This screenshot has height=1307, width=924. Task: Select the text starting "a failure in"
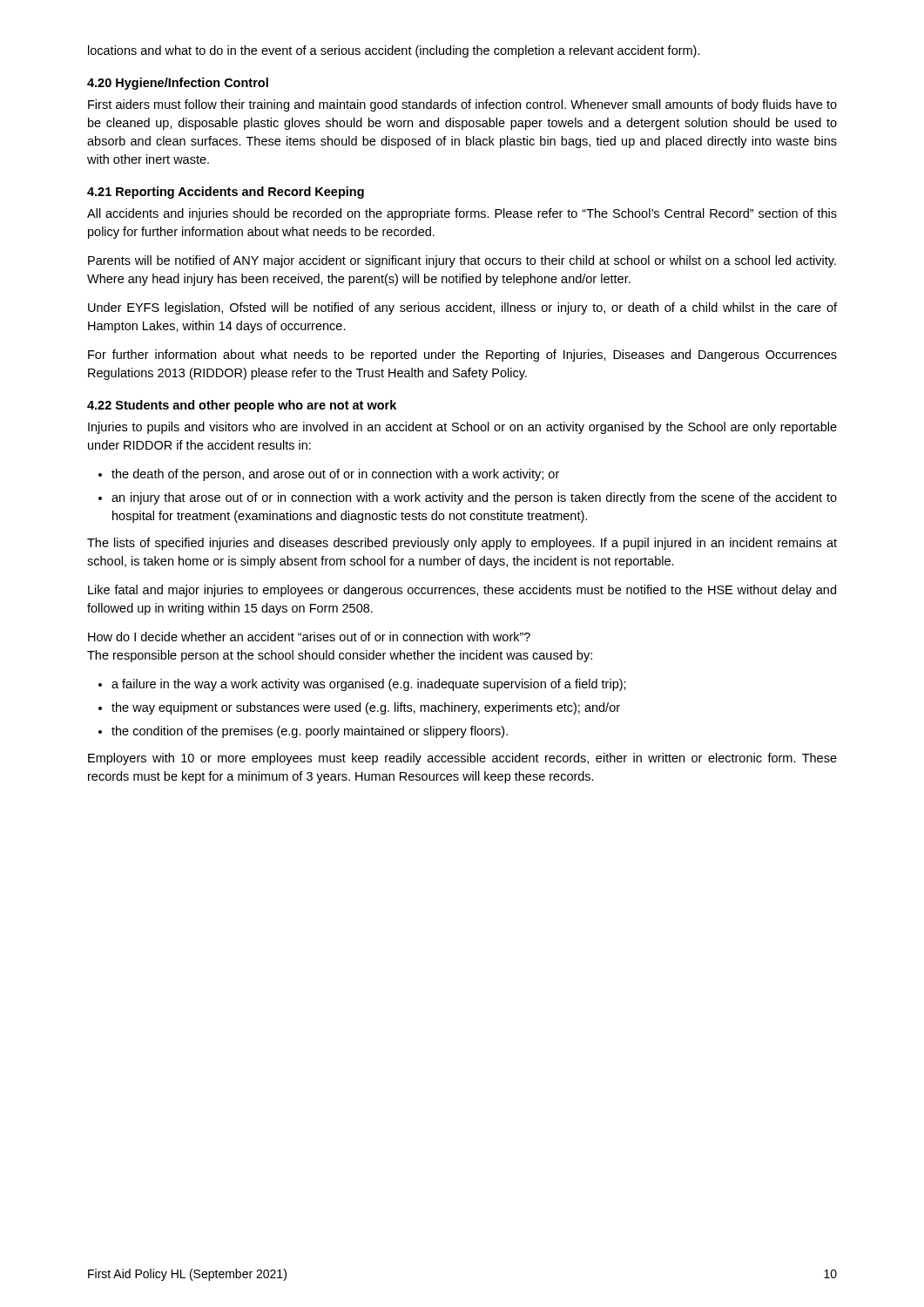(369, 684)
